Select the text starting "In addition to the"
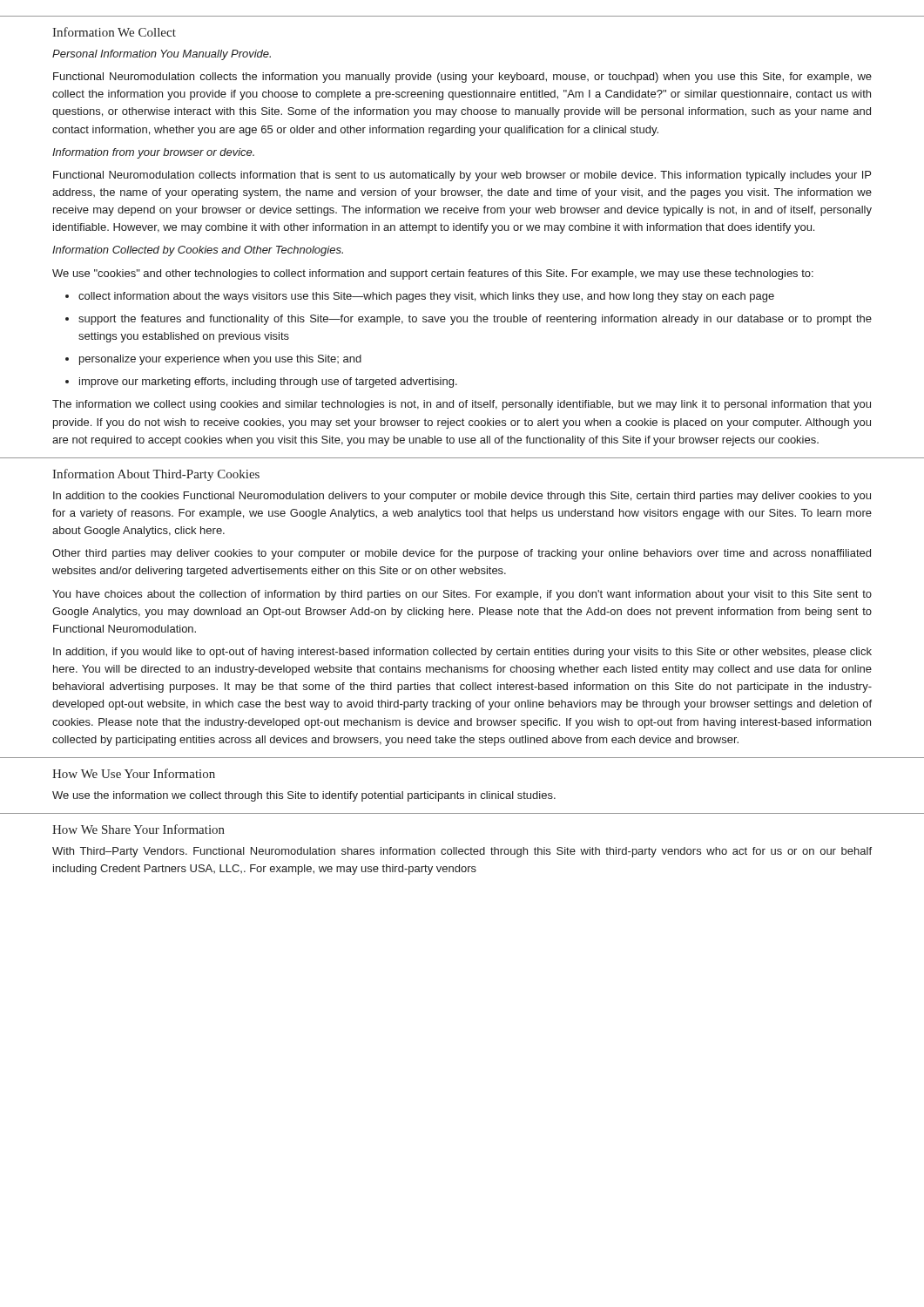The height and width of the screenshot is (1307, 924). coord(462,513)
